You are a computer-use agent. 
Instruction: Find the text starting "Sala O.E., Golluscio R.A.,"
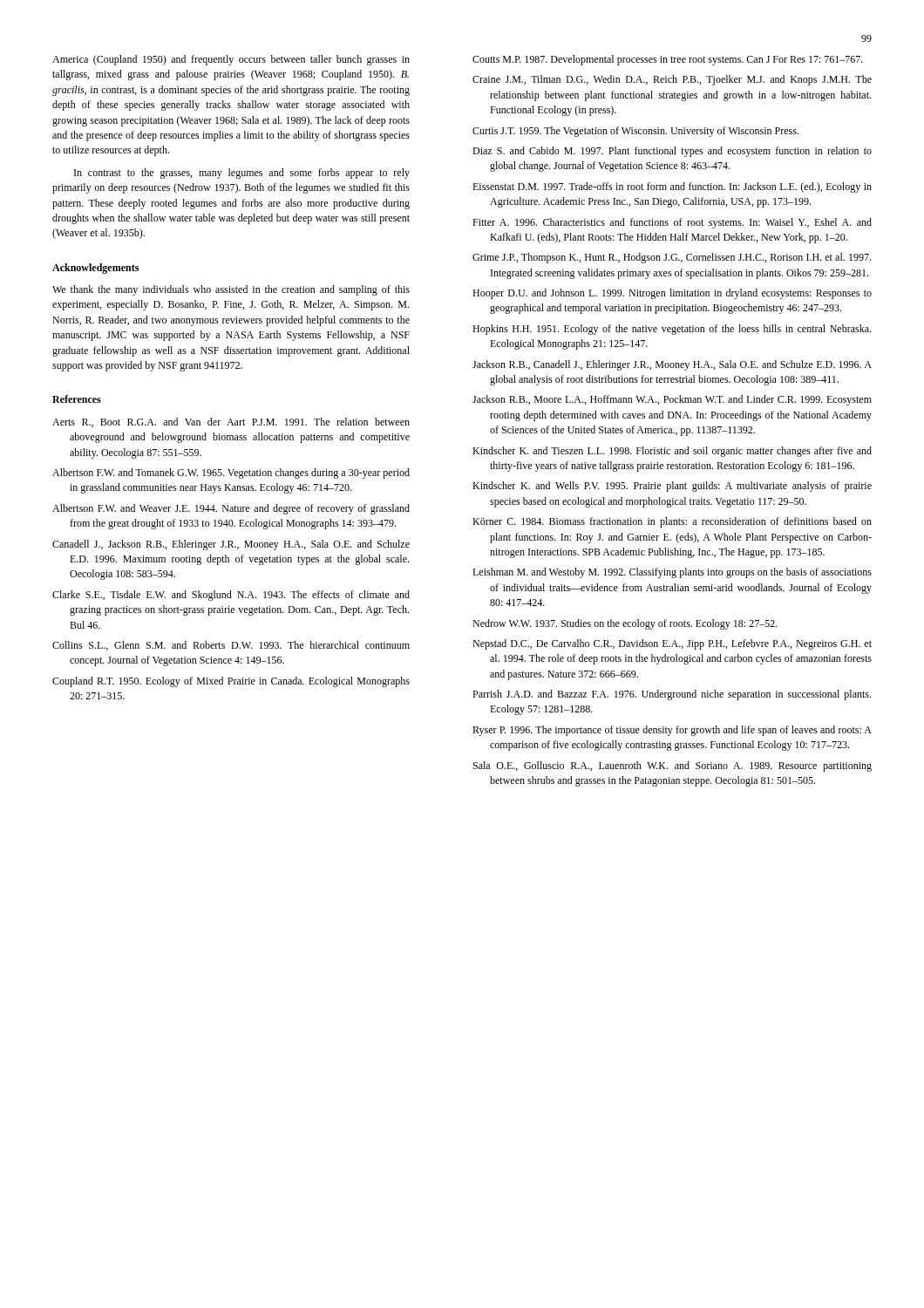672,773
